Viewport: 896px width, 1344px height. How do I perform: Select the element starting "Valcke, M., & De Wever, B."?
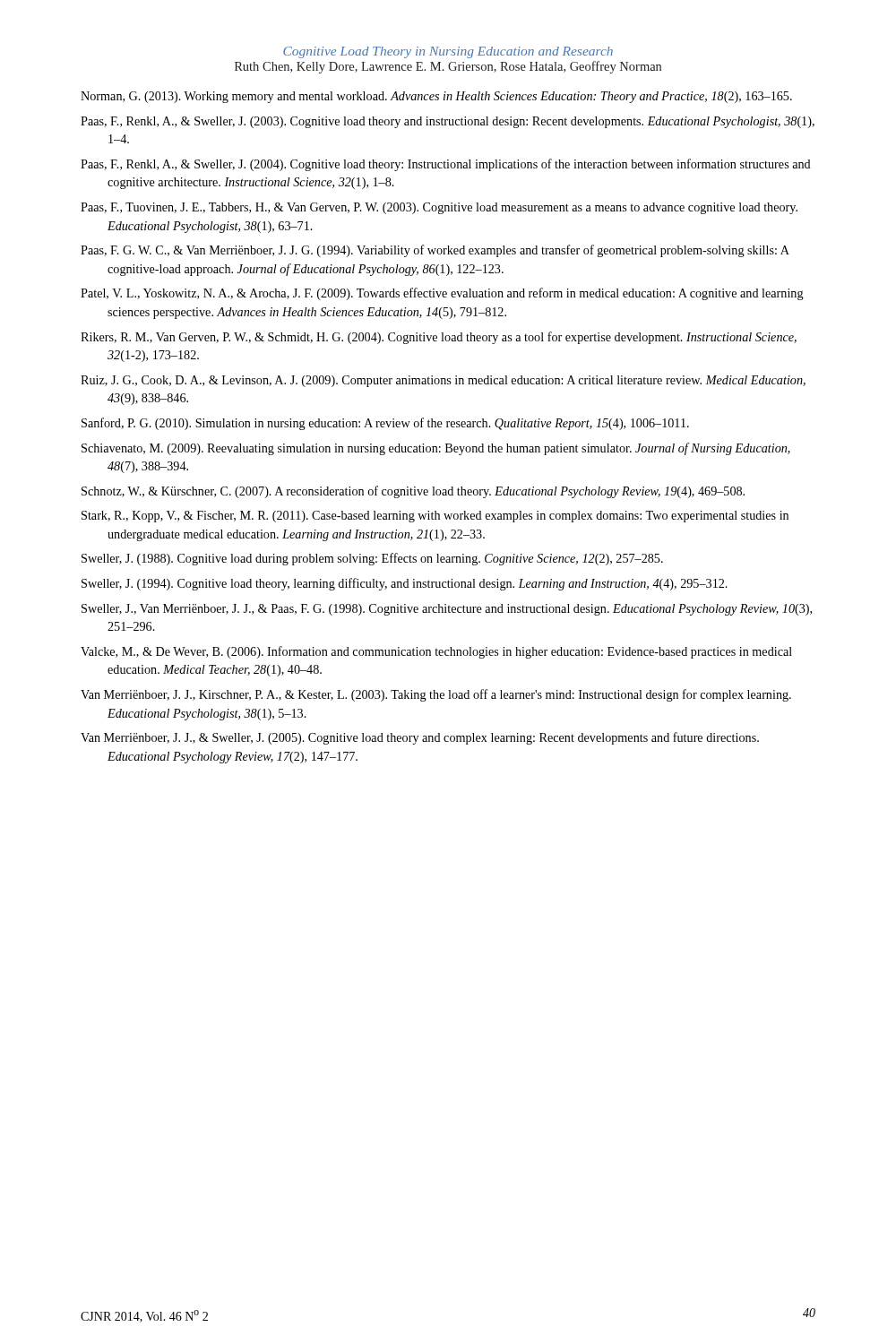[436, 660]
